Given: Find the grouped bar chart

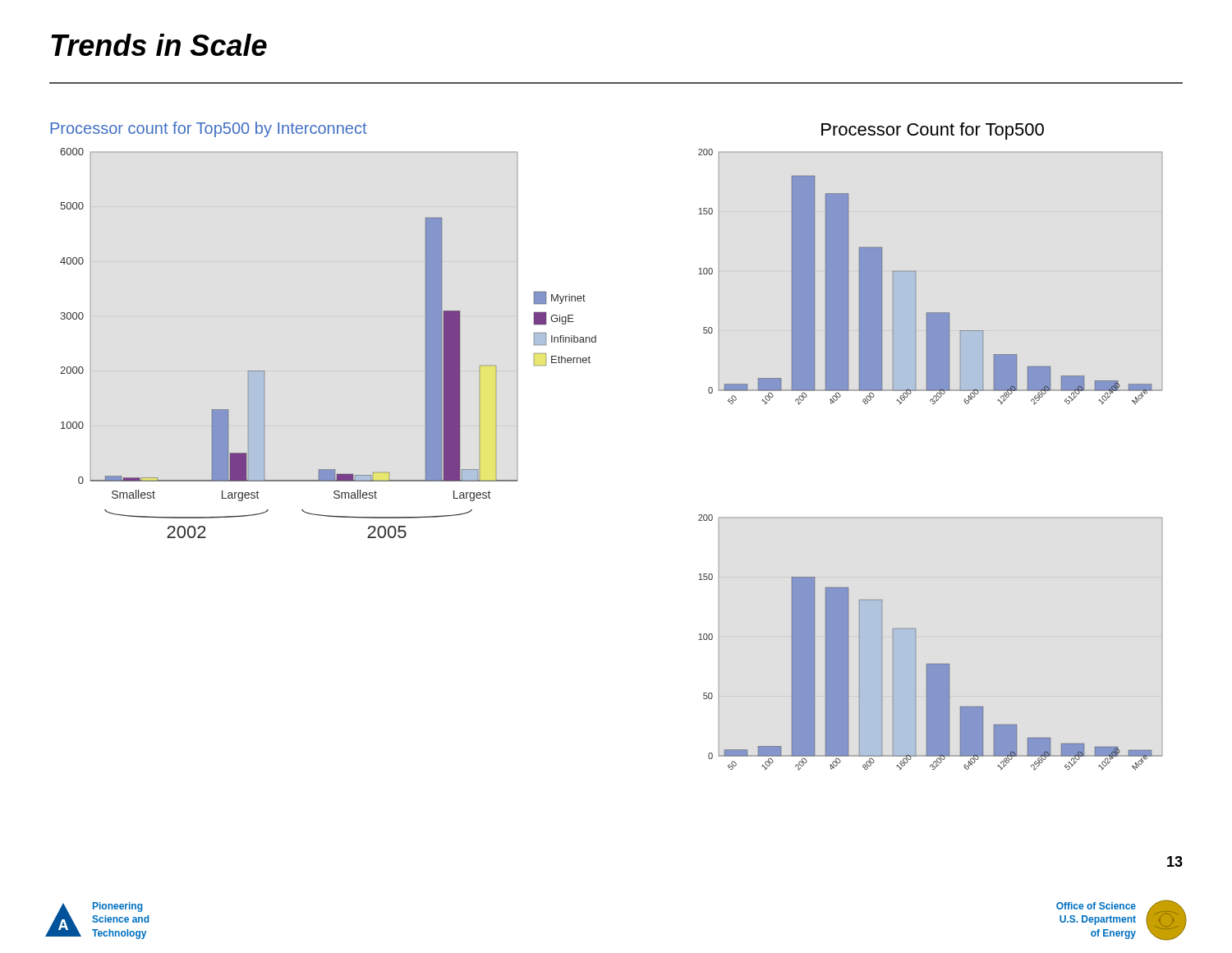Looking at the screenshot, I should click(x=337, y=359).
